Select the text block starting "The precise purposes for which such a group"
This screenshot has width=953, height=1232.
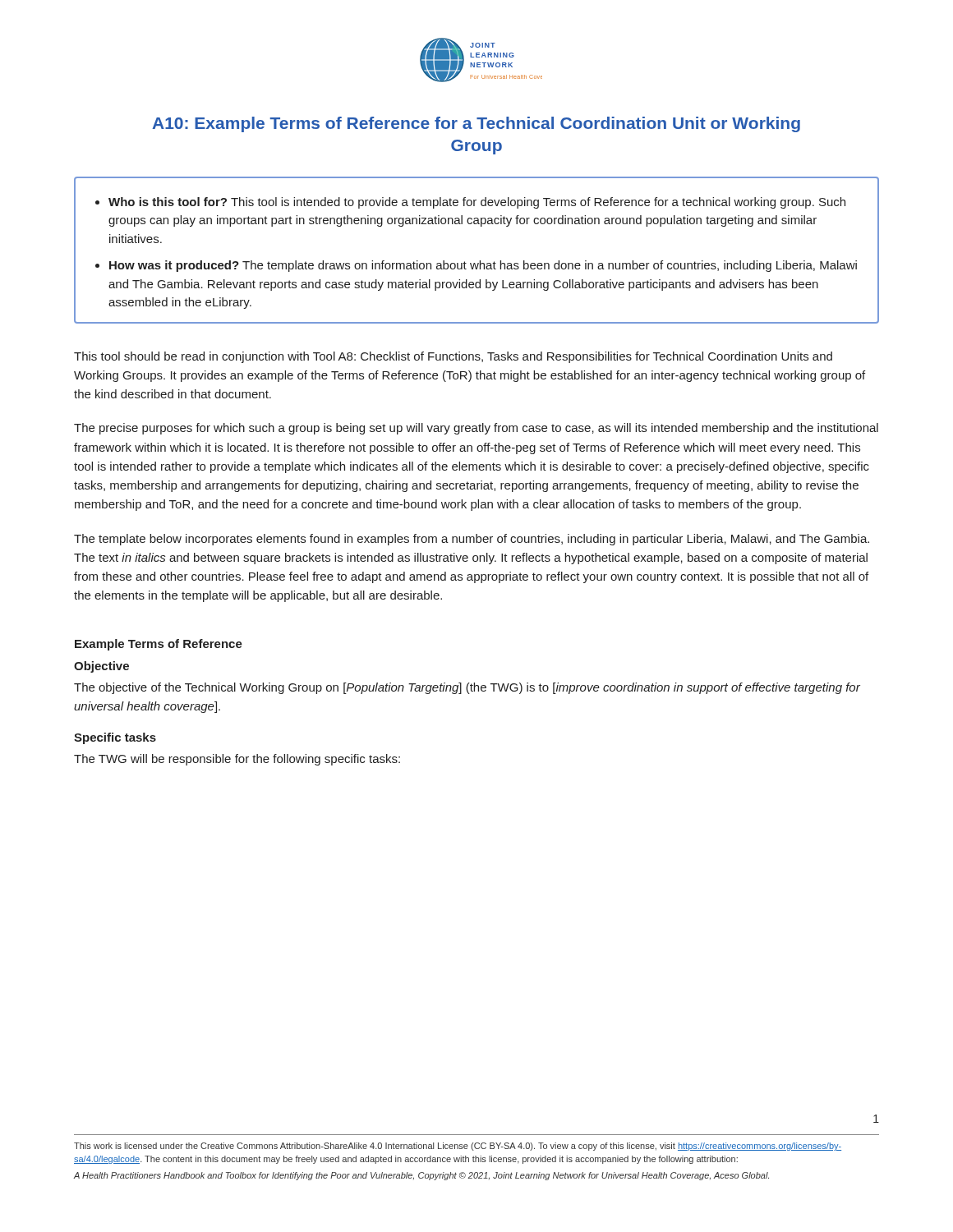tap(476, 466)
